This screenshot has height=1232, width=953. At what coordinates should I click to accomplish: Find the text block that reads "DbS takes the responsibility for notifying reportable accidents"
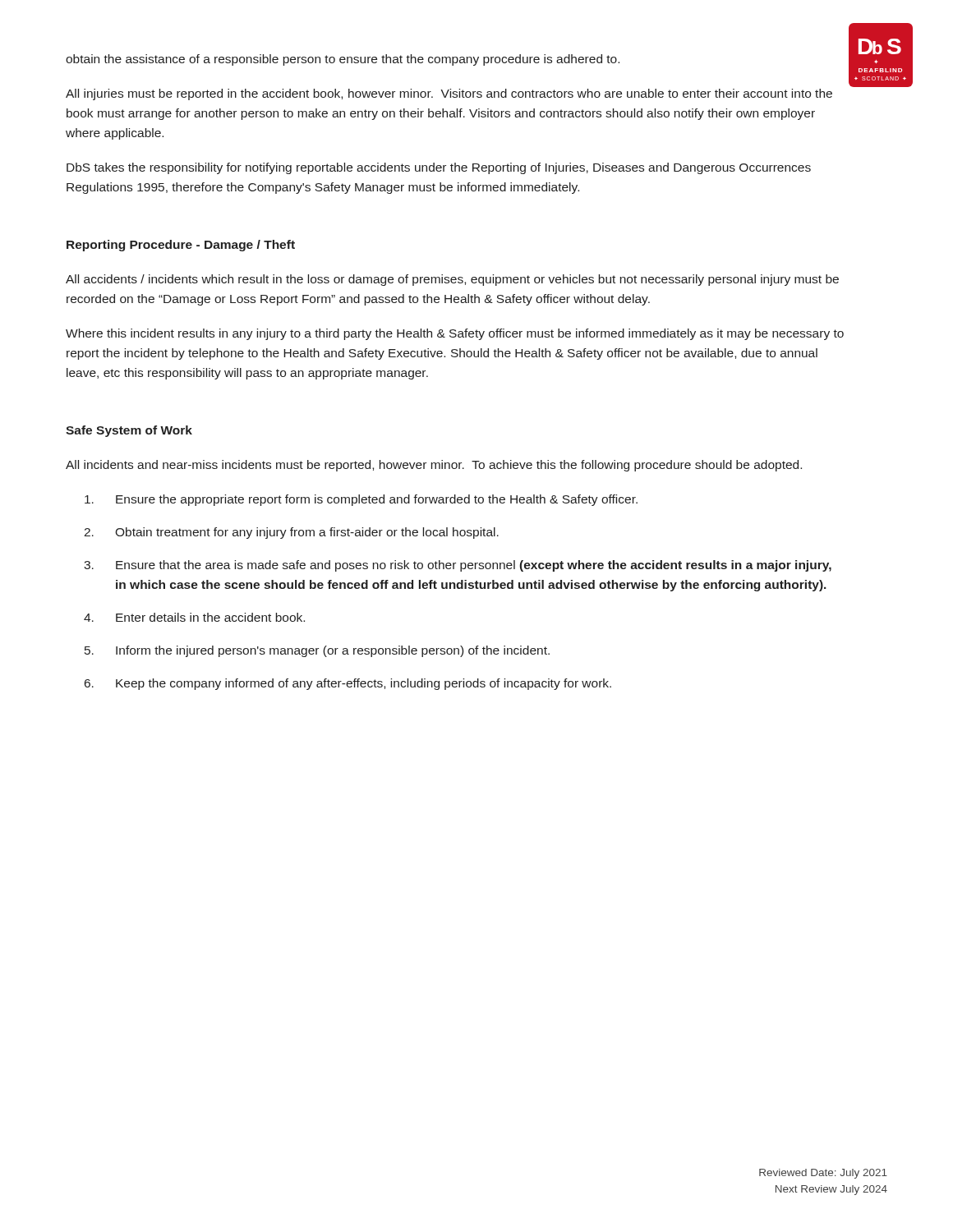pyautogui.click(x=456, y=177)
